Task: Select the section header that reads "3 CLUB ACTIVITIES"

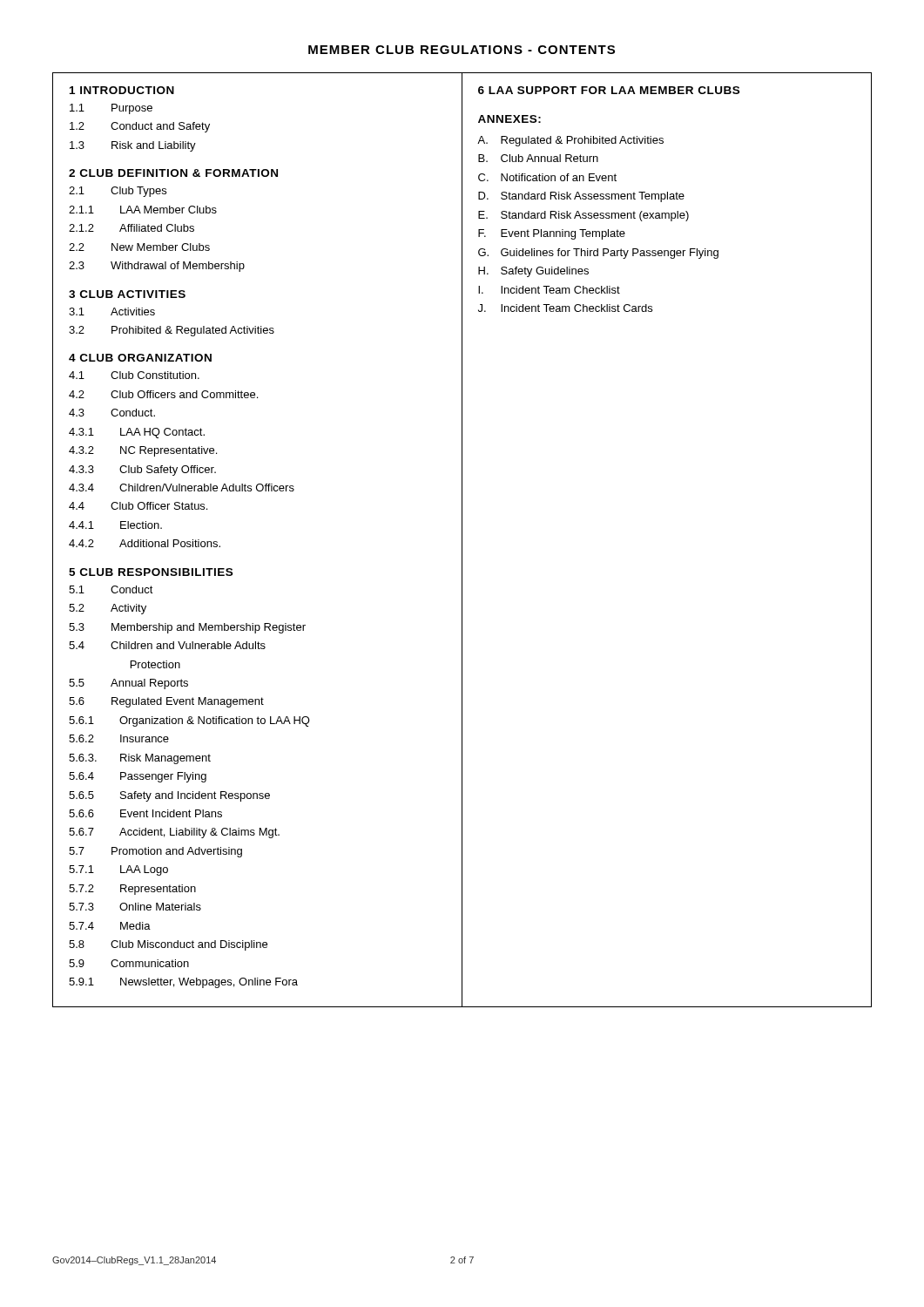Action: [x=128, y=294]
